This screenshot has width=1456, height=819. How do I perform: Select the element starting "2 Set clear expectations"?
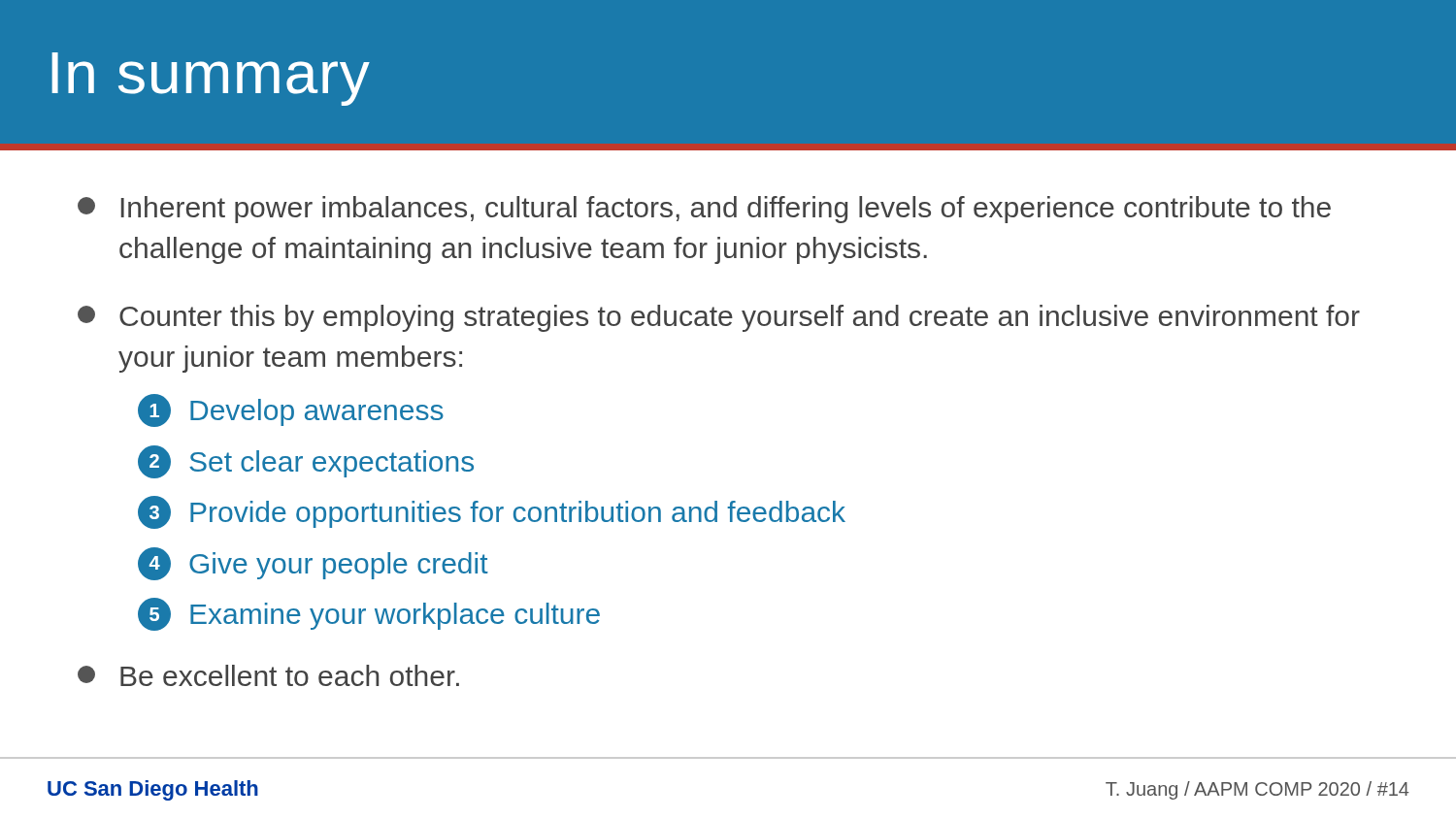pos(306,462)
